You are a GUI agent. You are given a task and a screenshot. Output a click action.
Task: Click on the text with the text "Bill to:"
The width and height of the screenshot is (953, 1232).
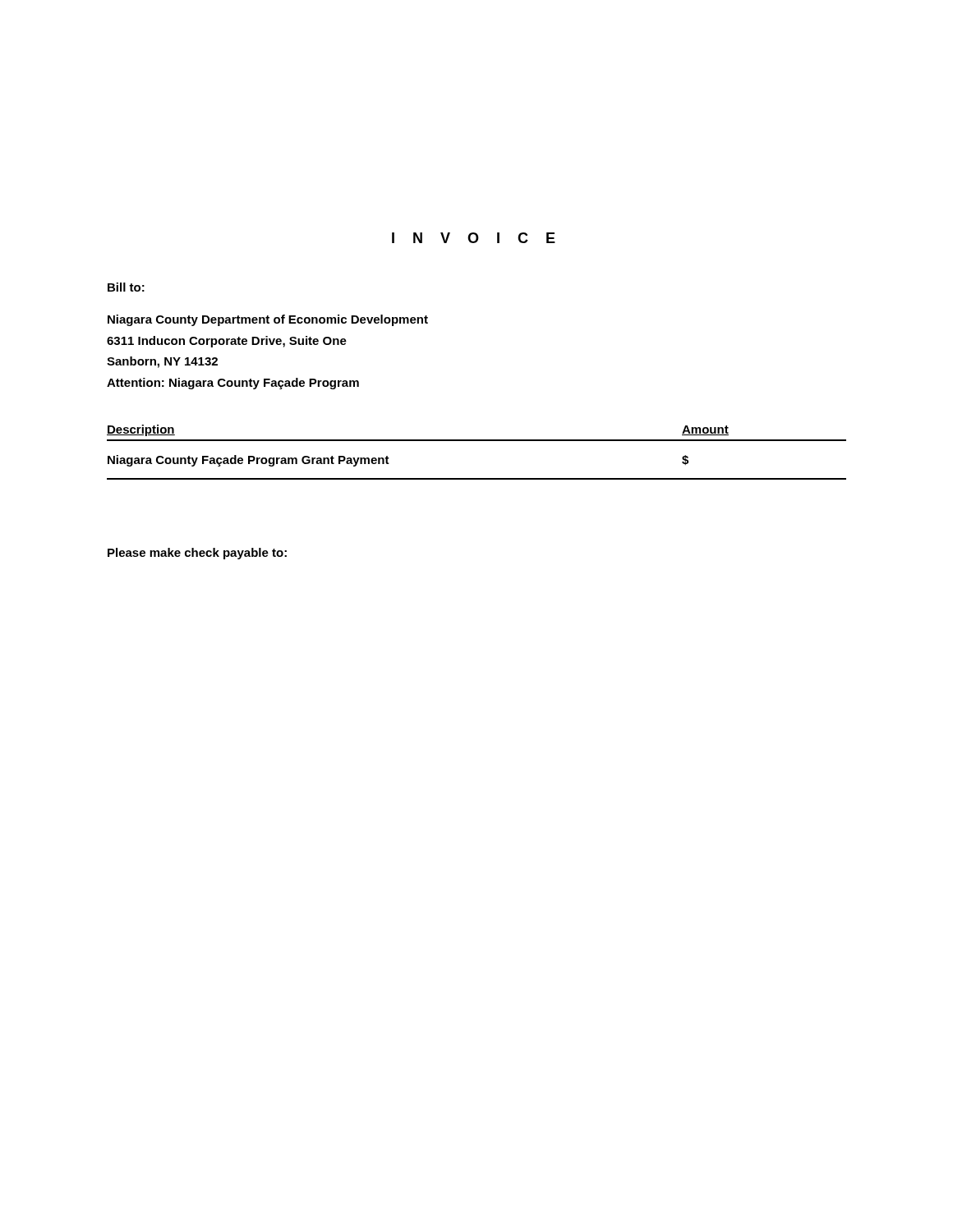point(126,287)
